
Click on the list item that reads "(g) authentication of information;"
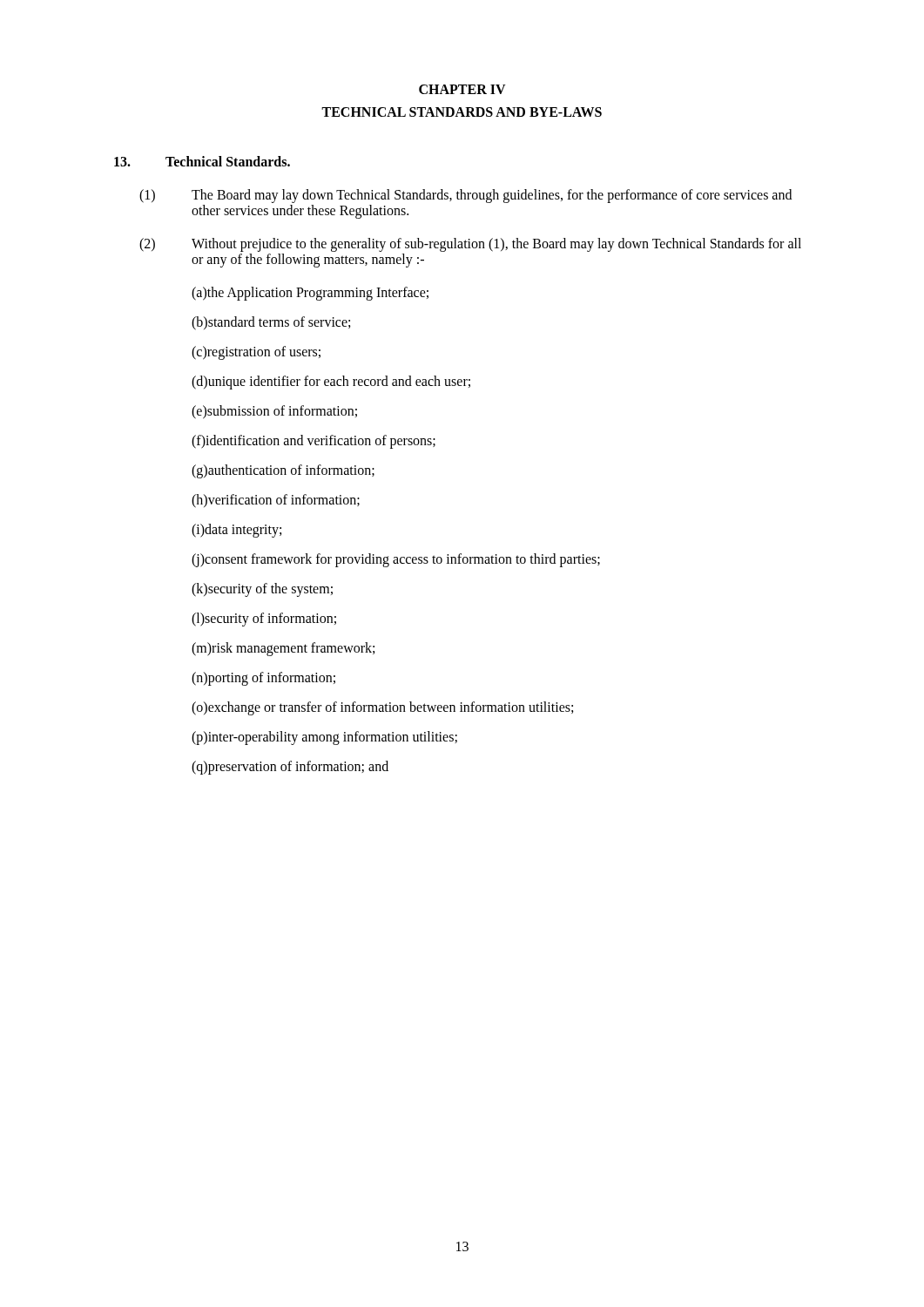tap(283, 471)
